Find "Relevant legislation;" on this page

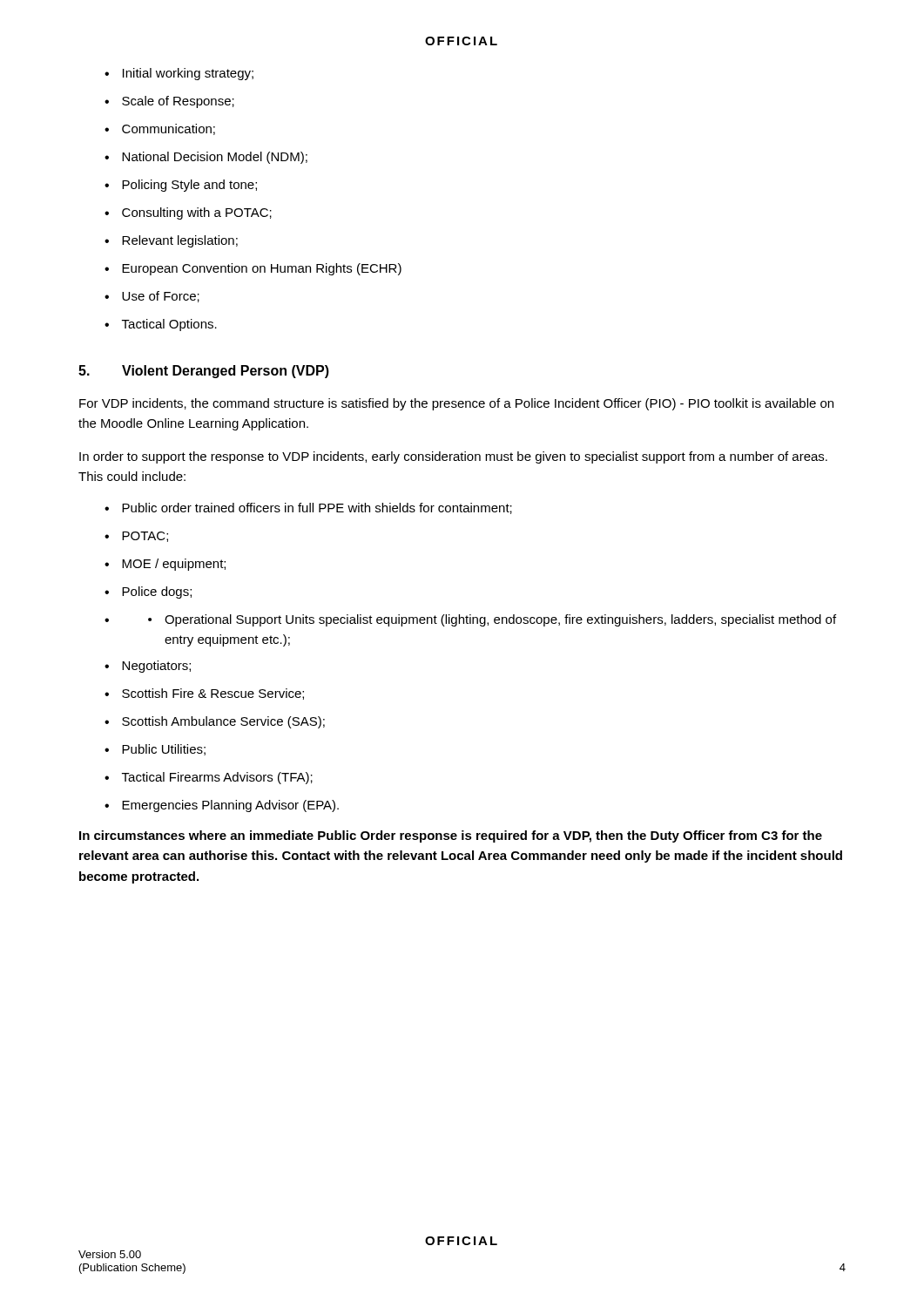click(x=180, y=240)
